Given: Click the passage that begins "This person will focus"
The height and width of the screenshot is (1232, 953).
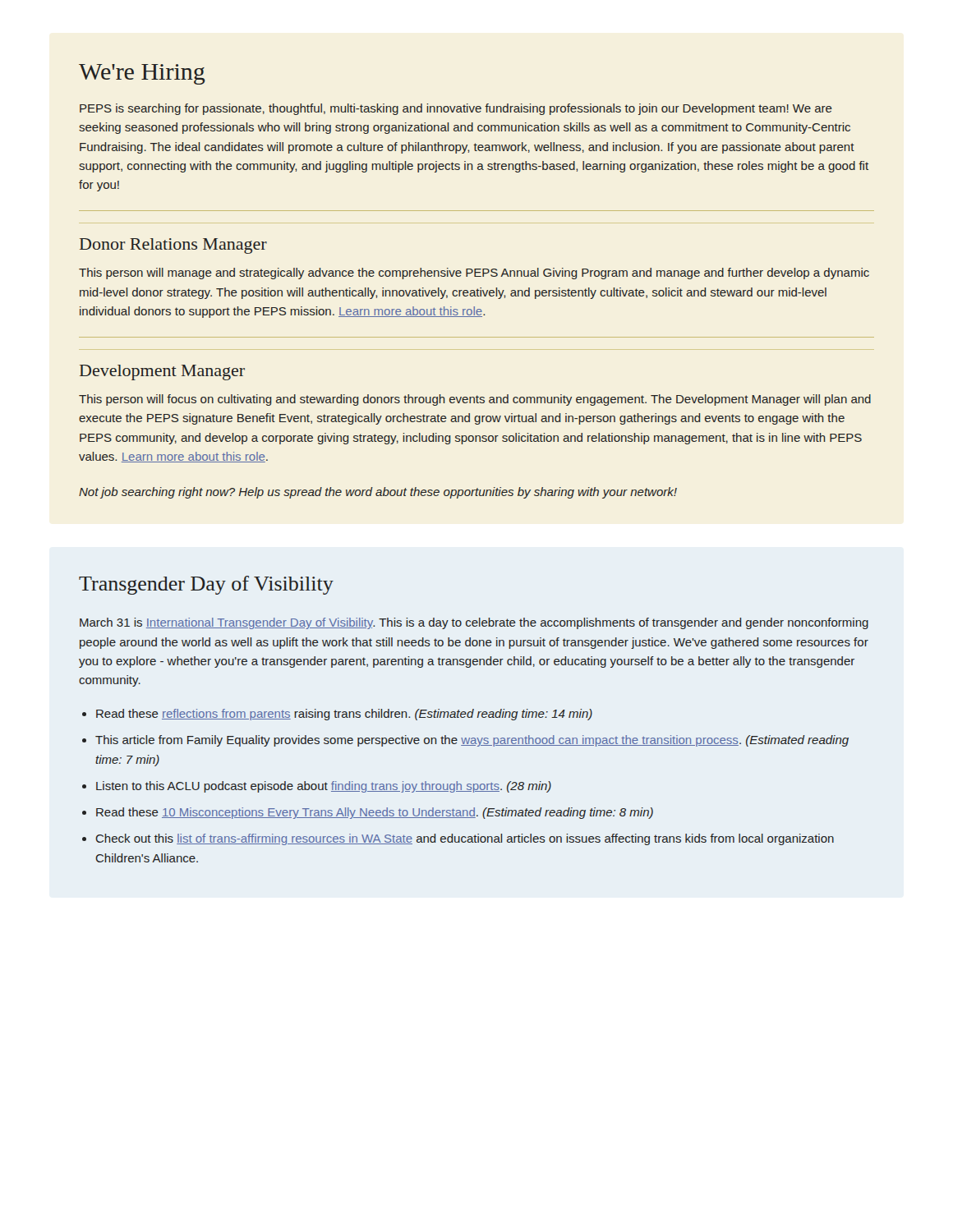Looking at the screenshot, I should (x=476, y=428).
